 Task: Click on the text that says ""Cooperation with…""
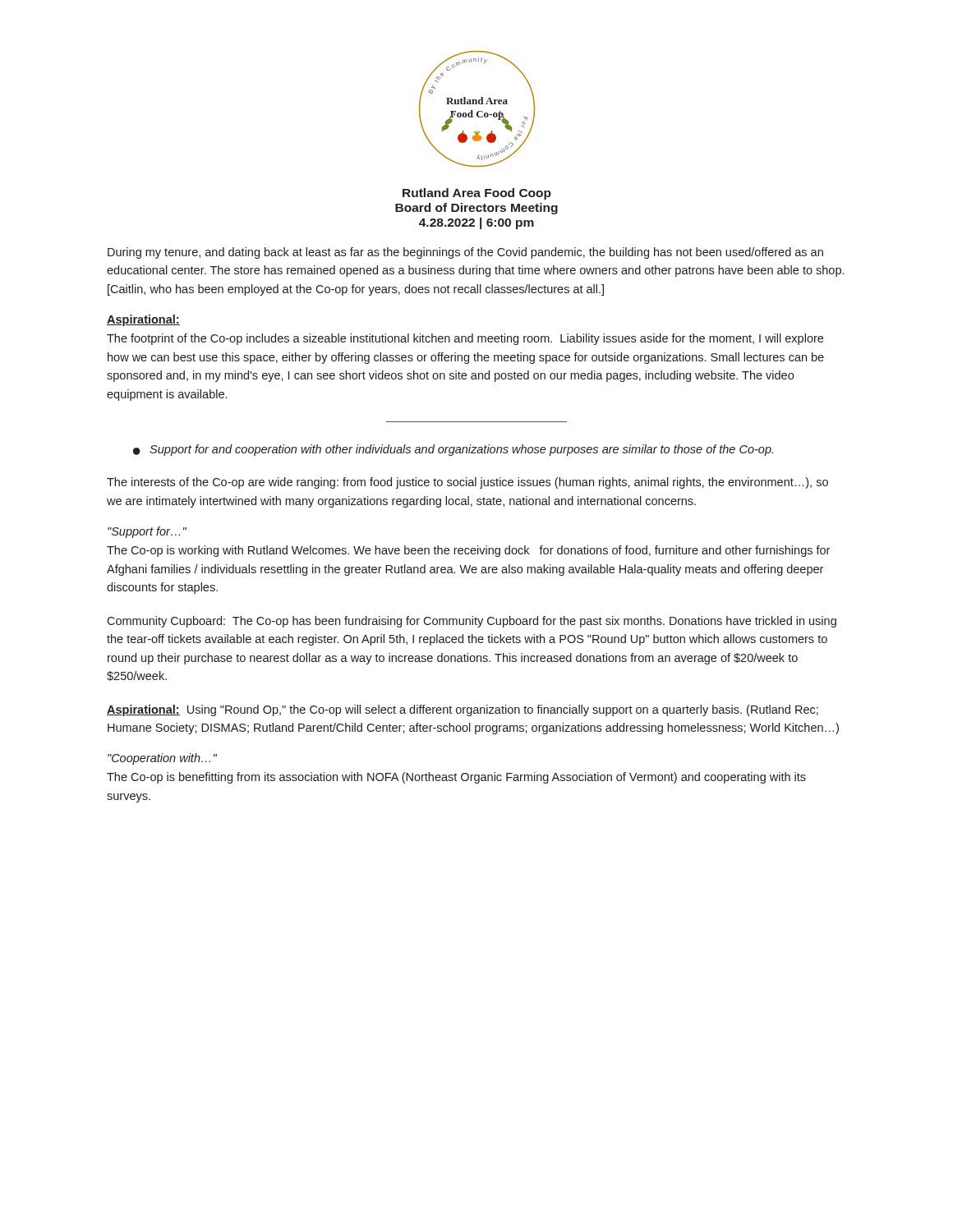coord(162,758)
